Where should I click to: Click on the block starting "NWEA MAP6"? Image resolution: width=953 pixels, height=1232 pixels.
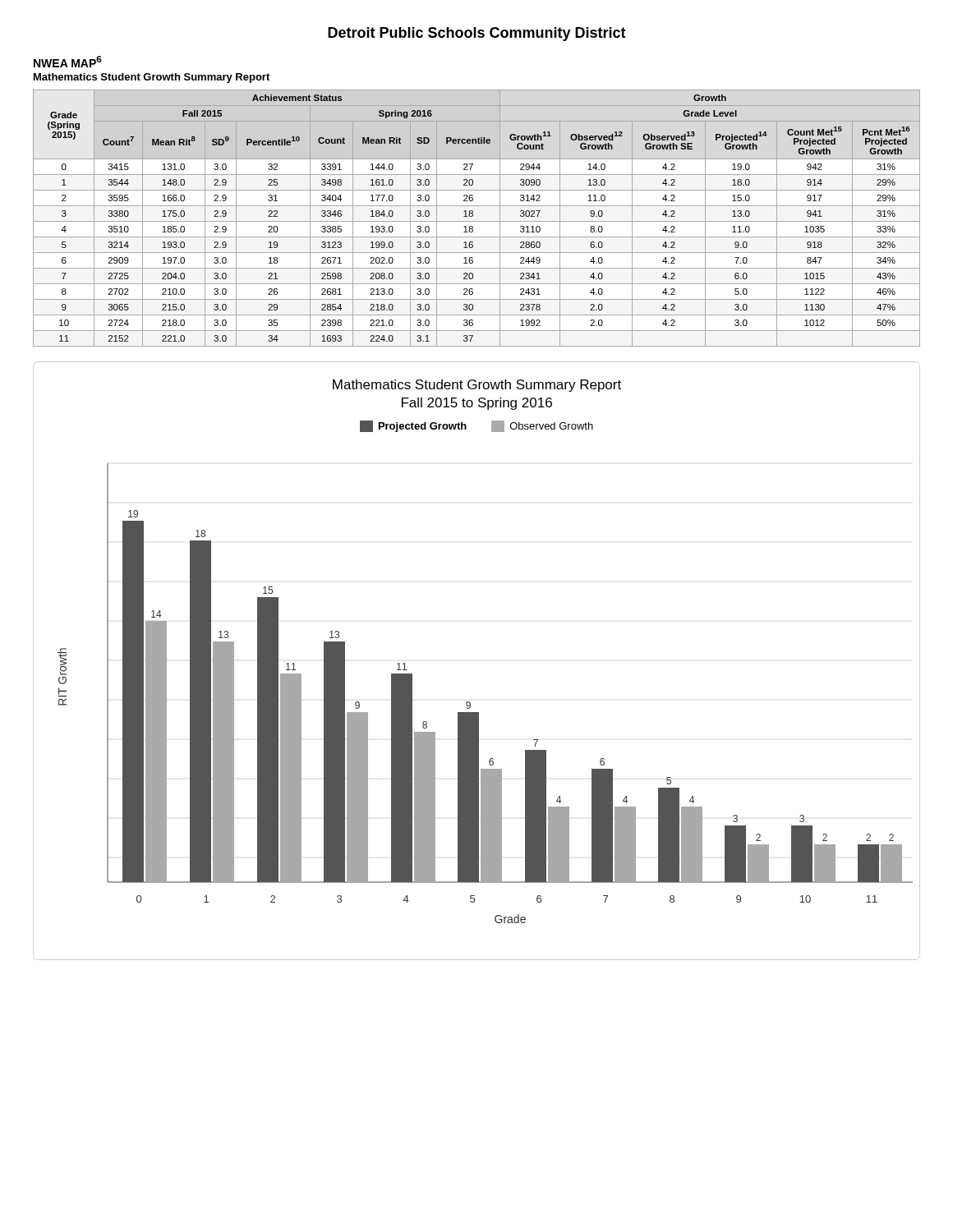67,61
